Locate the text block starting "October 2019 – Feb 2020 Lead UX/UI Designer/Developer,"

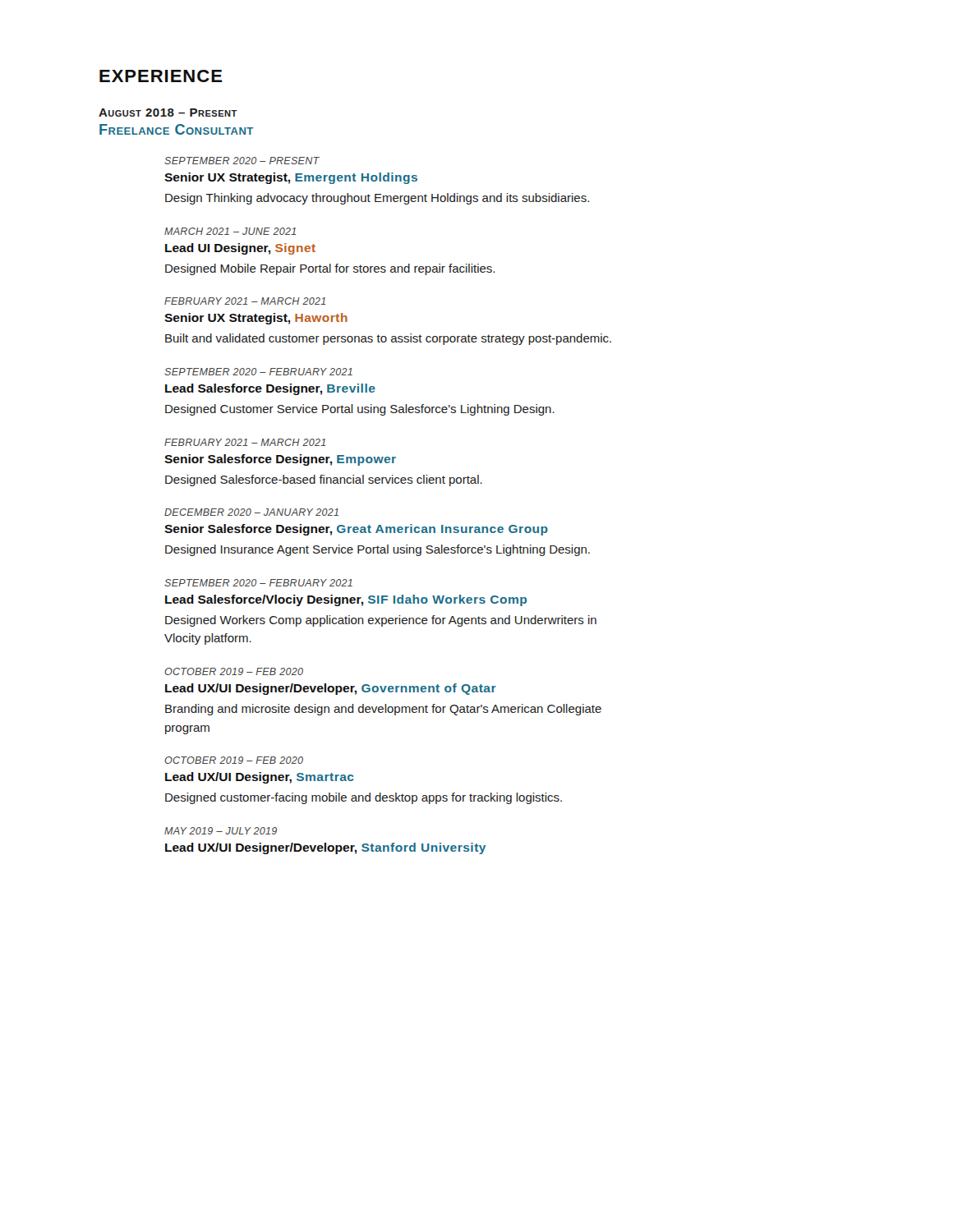coord(509,702)
